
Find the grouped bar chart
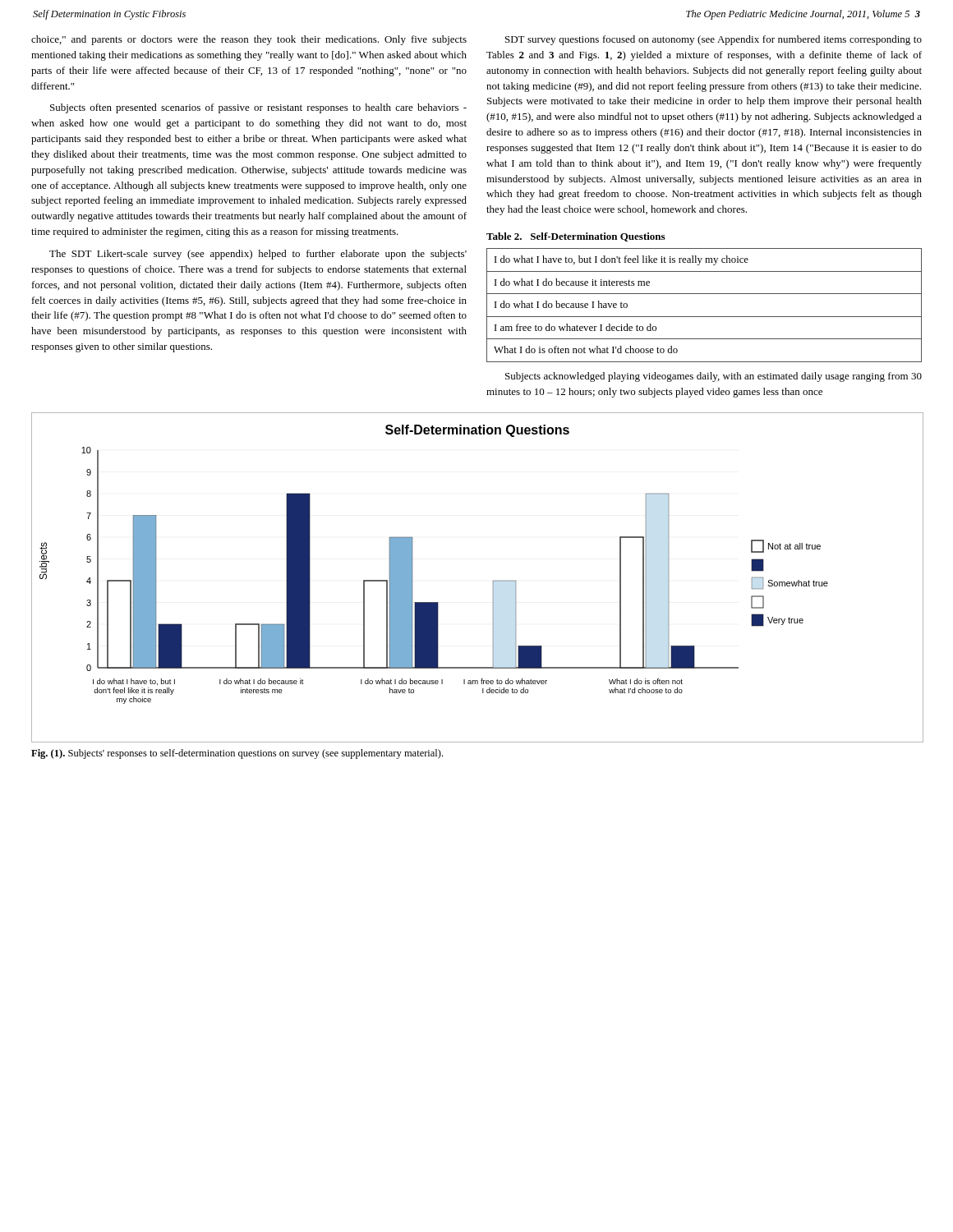coord(476,574)
